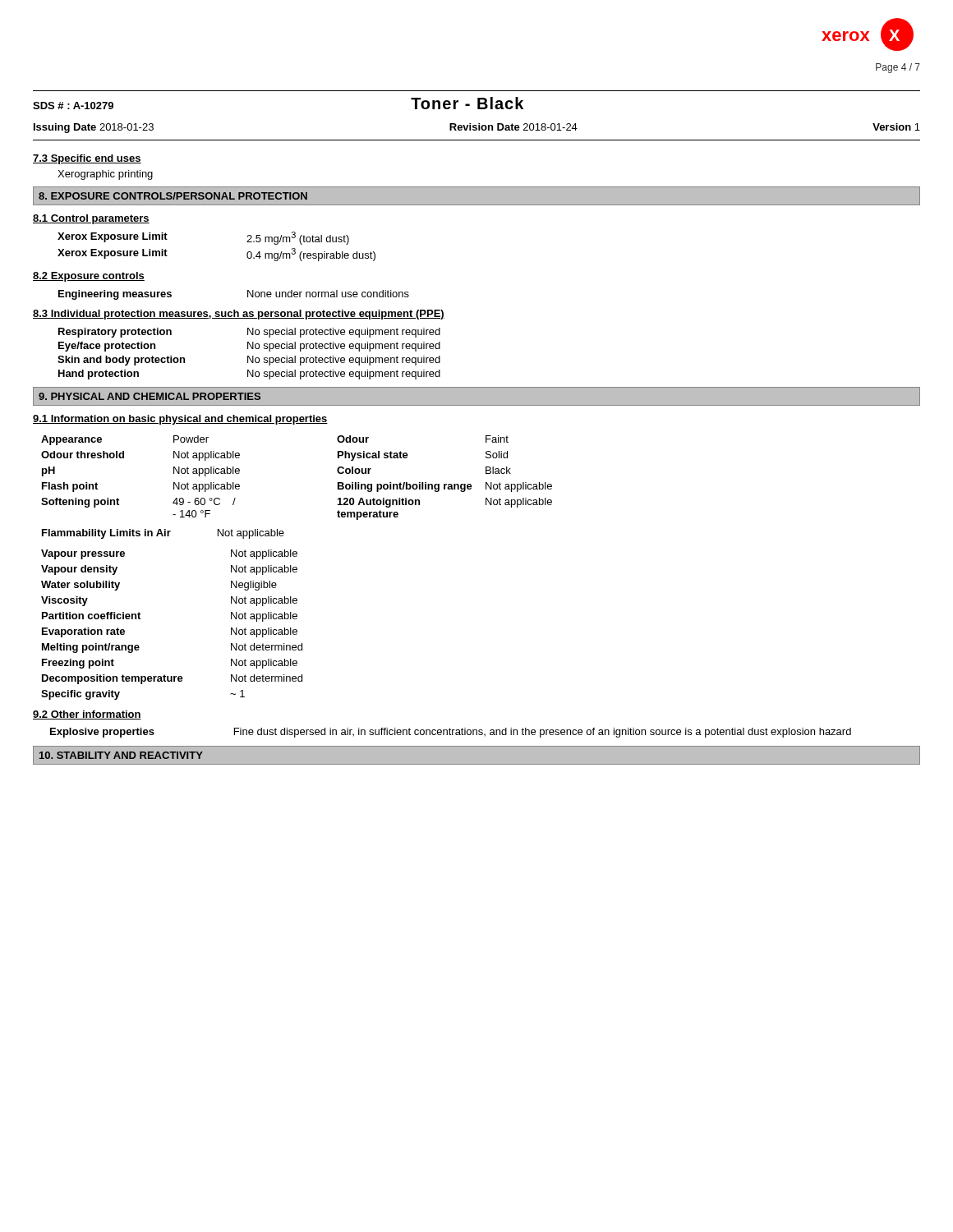This screenshot has height=1232, width=953.
Task: Locate the block of text that opens with "Flammability Limits in"
Action: [x=163, y=532]
